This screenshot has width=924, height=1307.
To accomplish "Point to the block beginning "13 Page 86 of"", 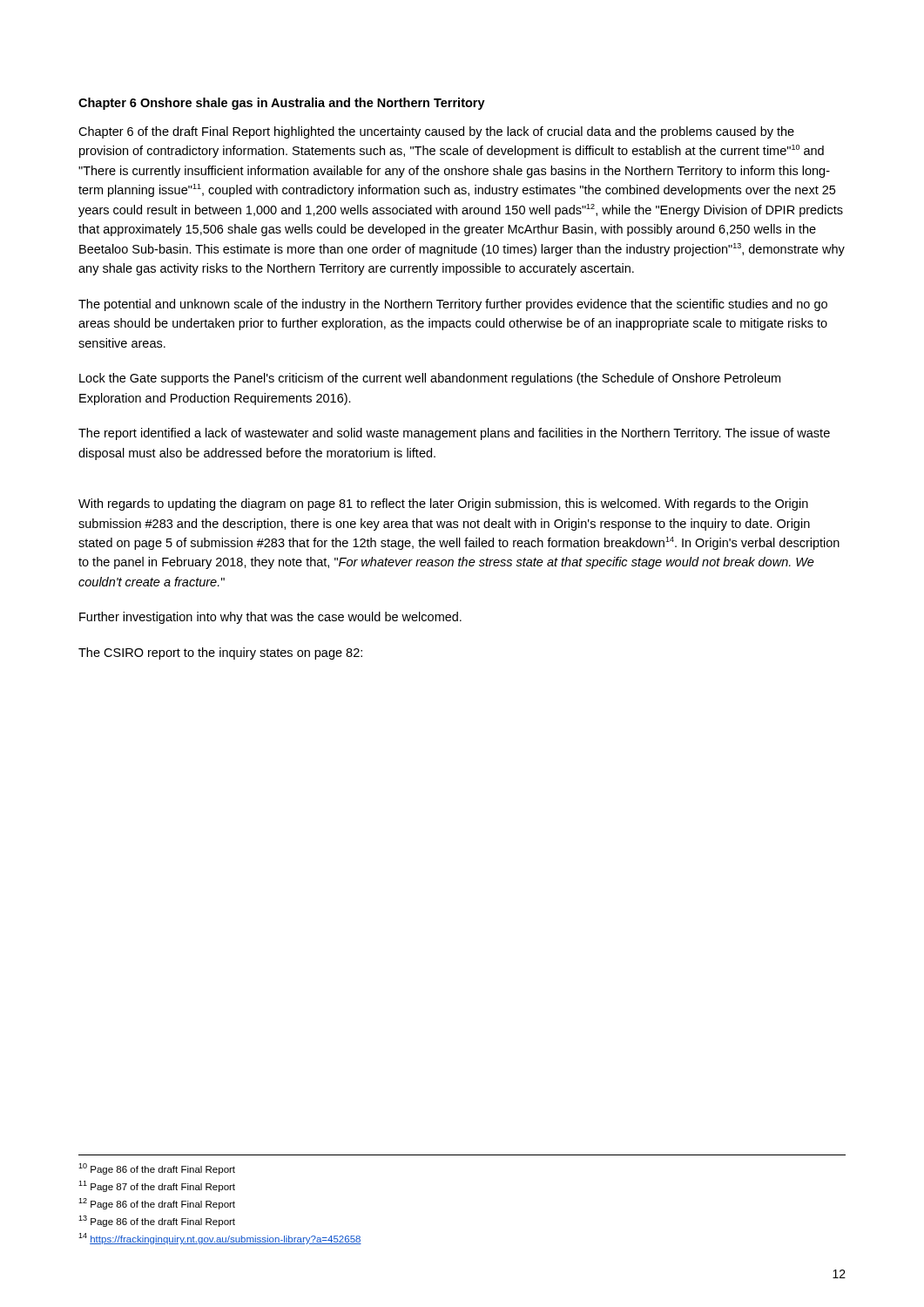I will (157, 1220).
